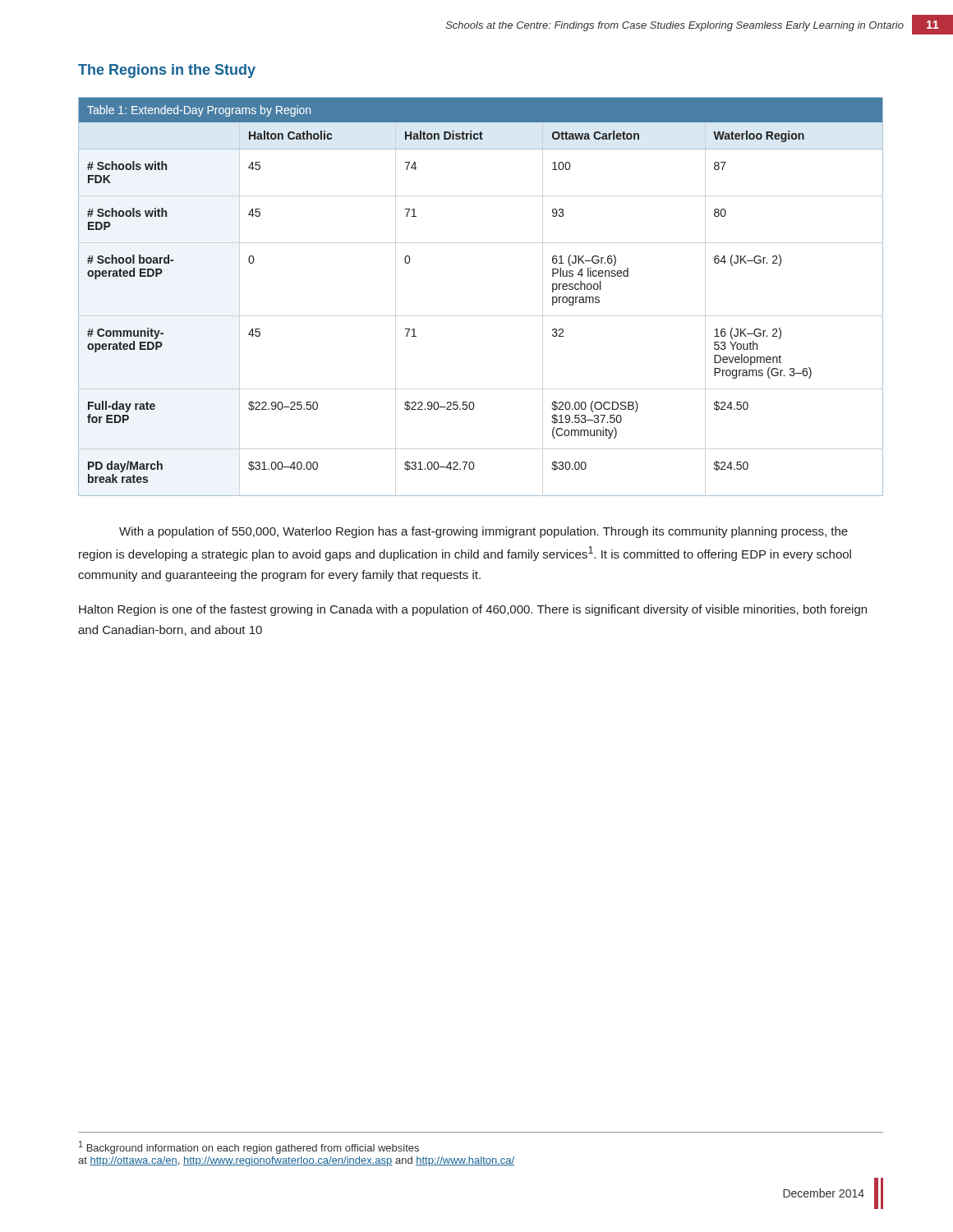Image resolution: width=953 pixels, height=1232 pixels.
Task: Locate the element starting "Halton Region is one of the"
Action: (473, 619)
